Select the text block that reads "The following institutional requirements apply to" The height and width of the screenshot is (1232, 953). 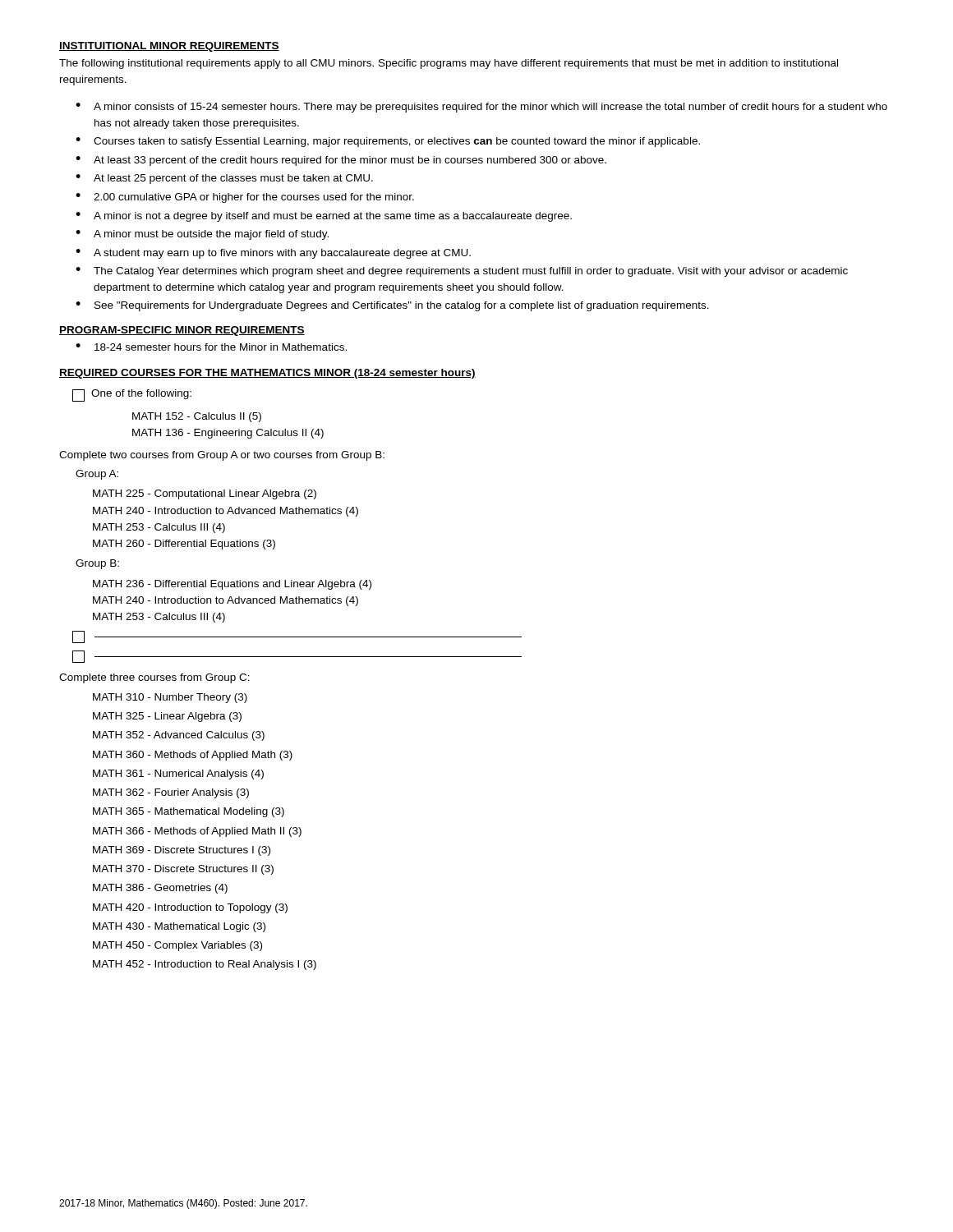(449, 71)
